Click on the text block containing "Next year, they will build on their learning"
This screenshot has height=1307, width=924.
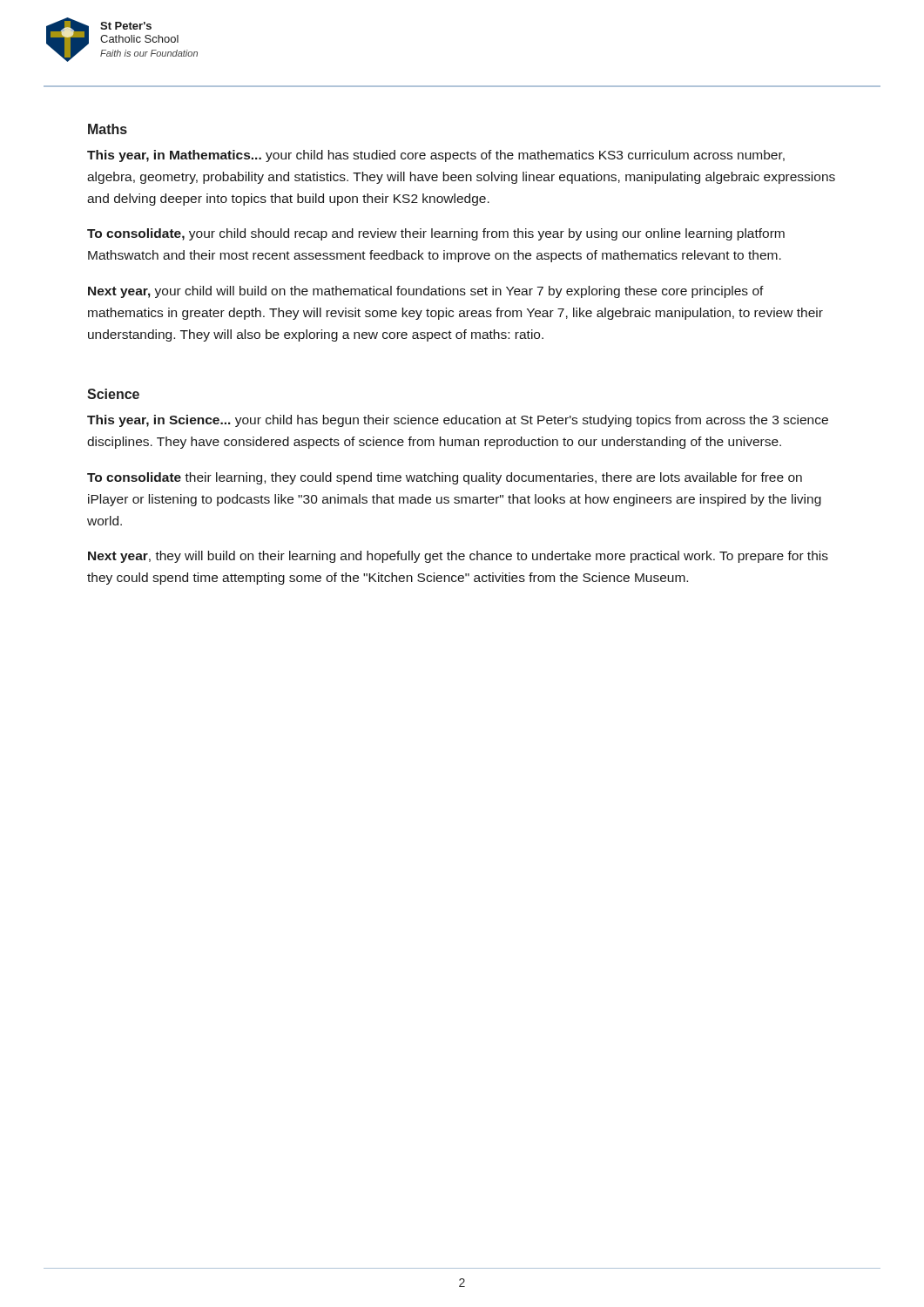(458, 567)
